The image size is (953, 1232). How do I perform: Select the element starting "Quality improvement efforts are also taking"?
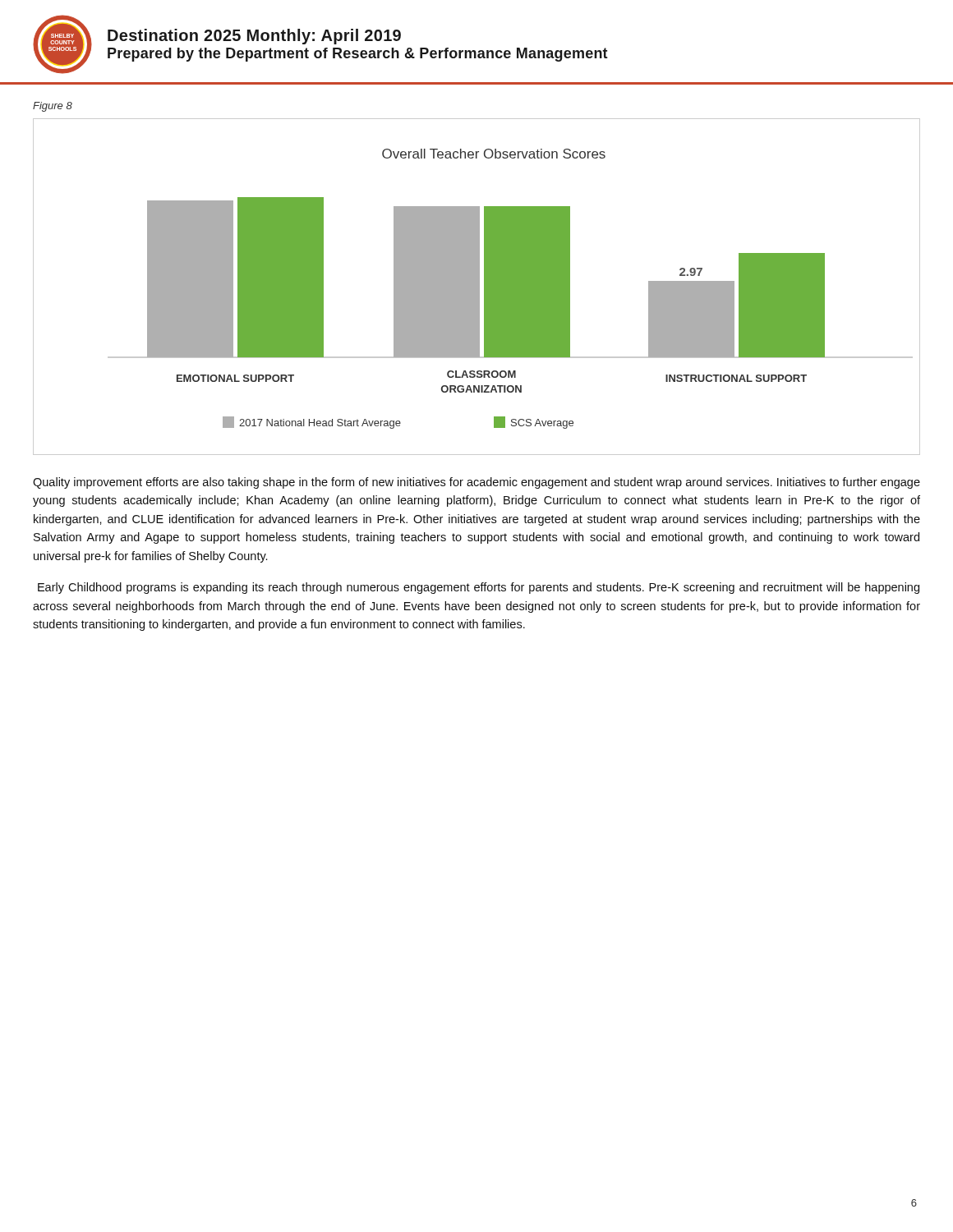click(x=476, y=519)
